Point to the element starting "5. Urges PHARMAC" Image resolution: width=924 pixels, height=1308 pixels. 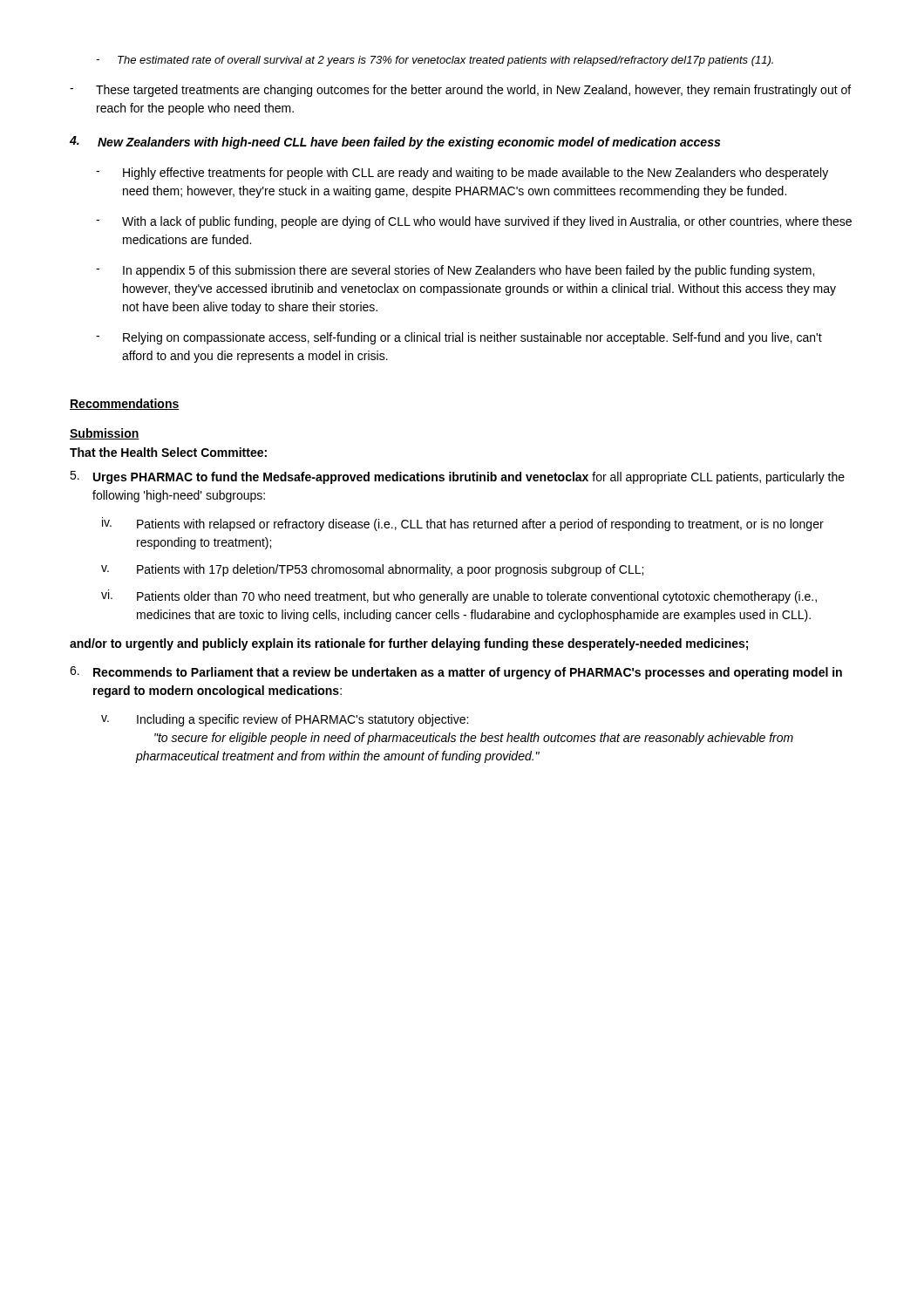[x=462, y=486]
